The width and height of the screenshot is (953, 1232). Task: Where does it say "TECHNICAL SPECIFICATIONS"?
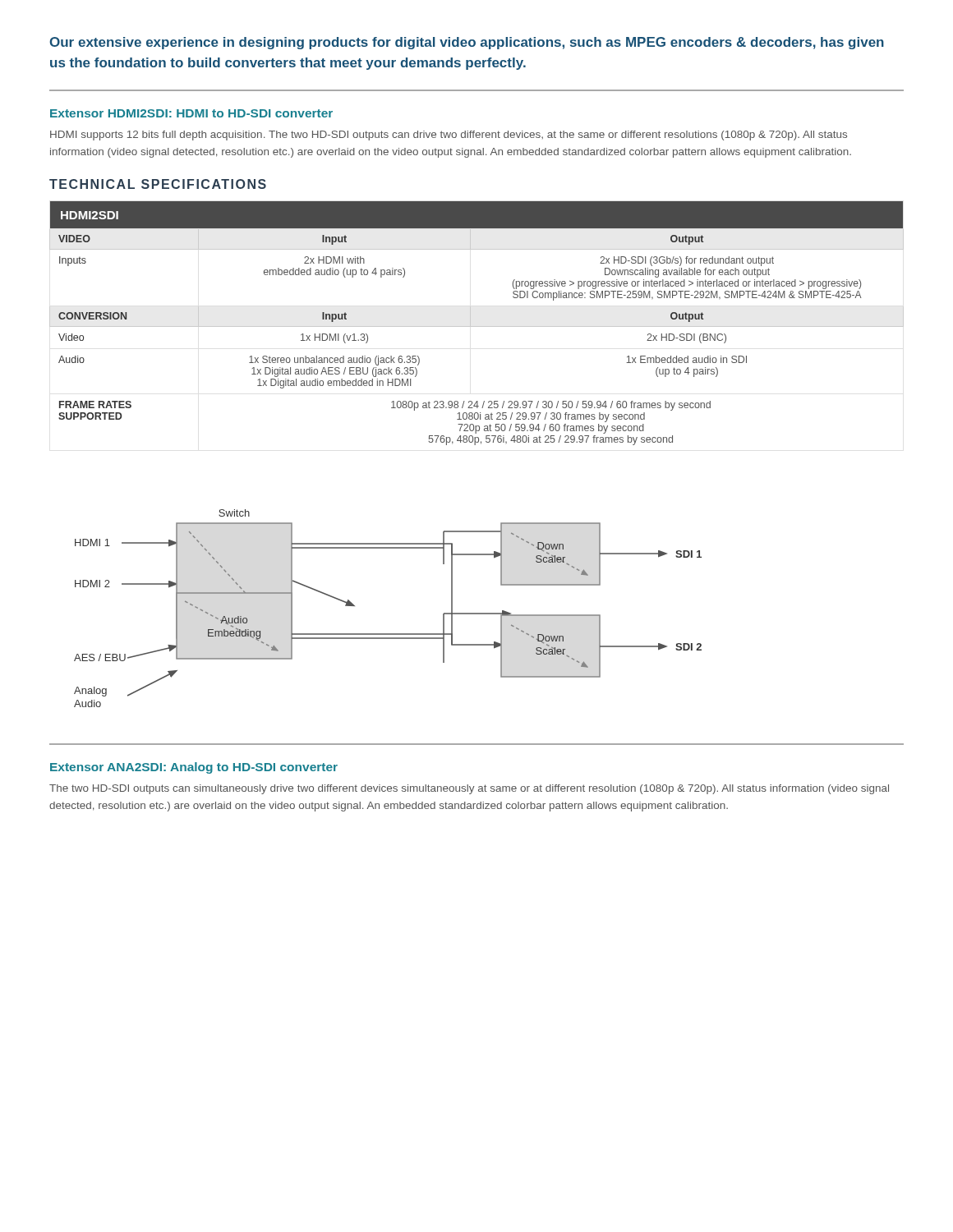point(158,184)
